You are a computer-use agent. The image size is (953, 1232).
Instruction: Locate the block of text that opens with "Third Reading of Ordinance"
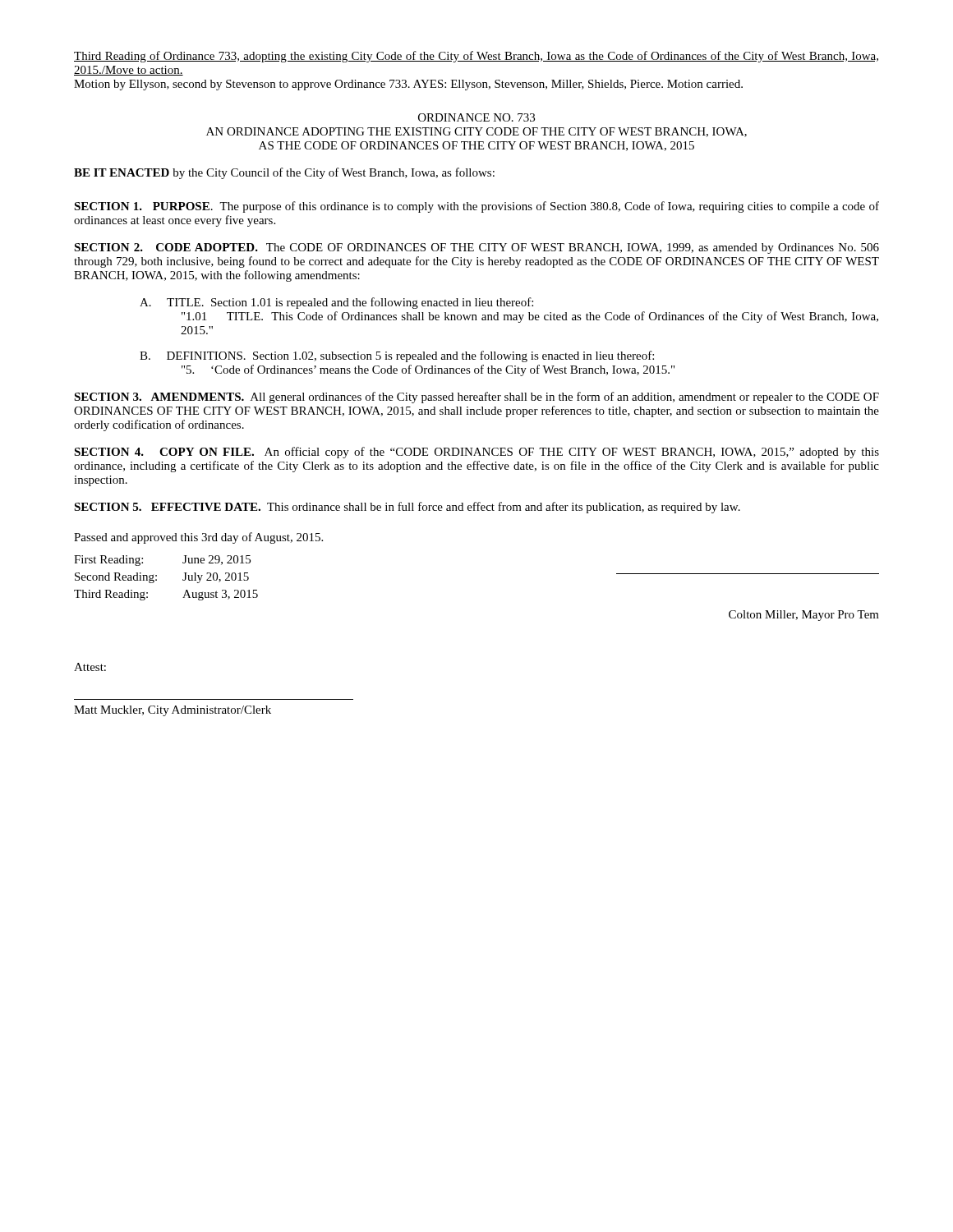[x=476, y=70]
